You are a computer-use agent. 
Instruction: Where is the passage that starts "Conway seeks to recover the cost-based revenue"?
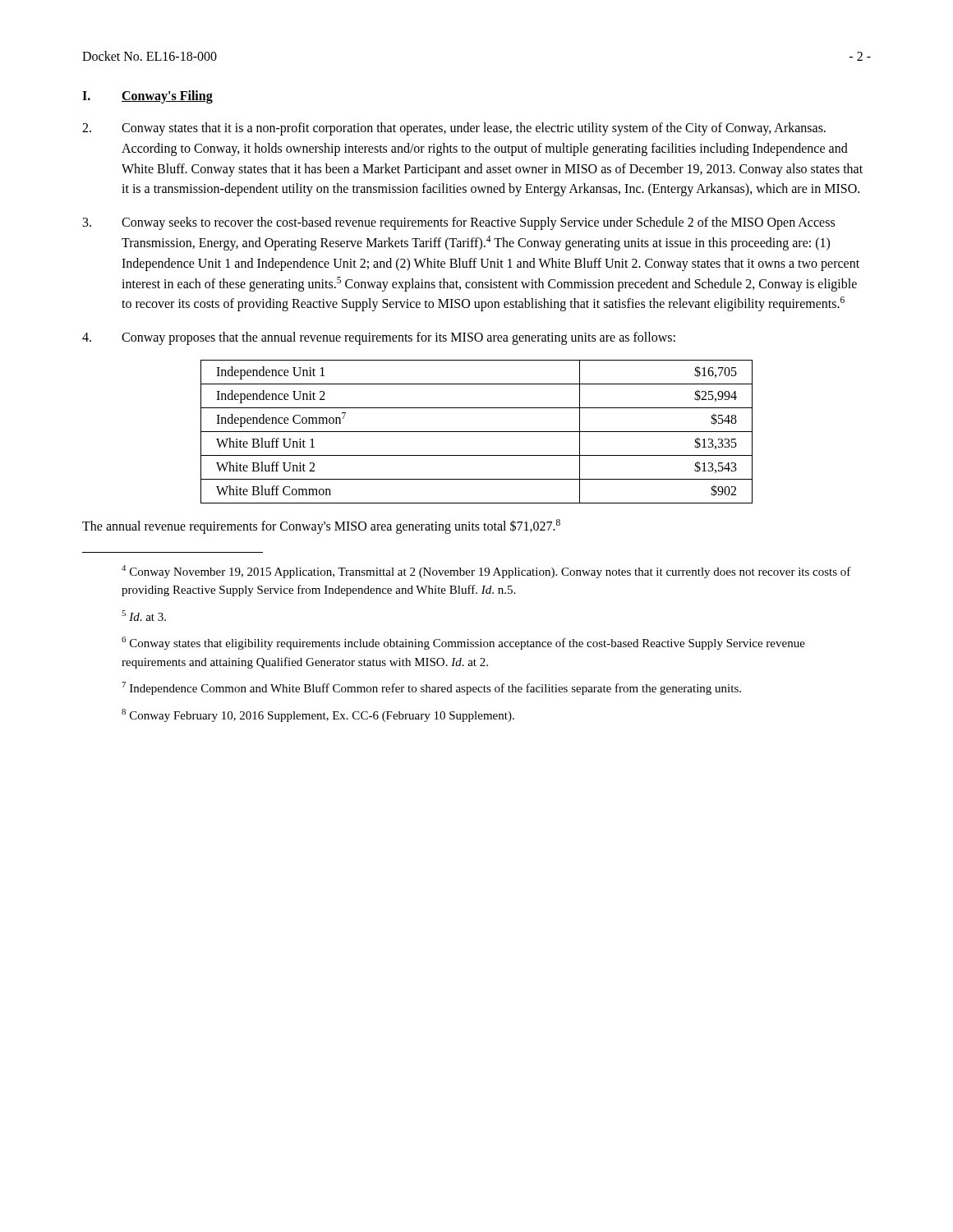475,264
